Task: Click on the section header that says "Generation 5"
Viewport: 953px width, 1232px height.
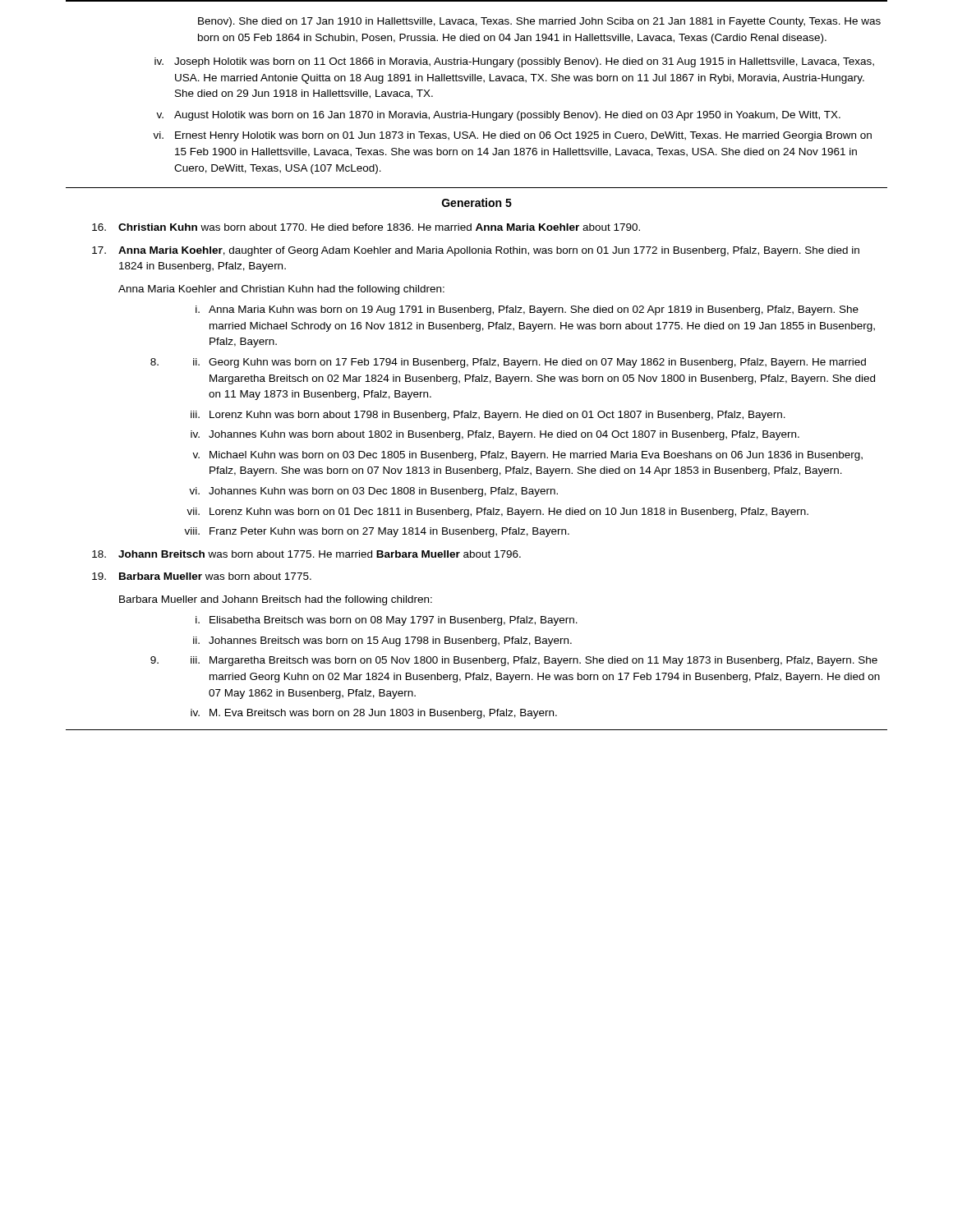Action: [x=476, y=203]
